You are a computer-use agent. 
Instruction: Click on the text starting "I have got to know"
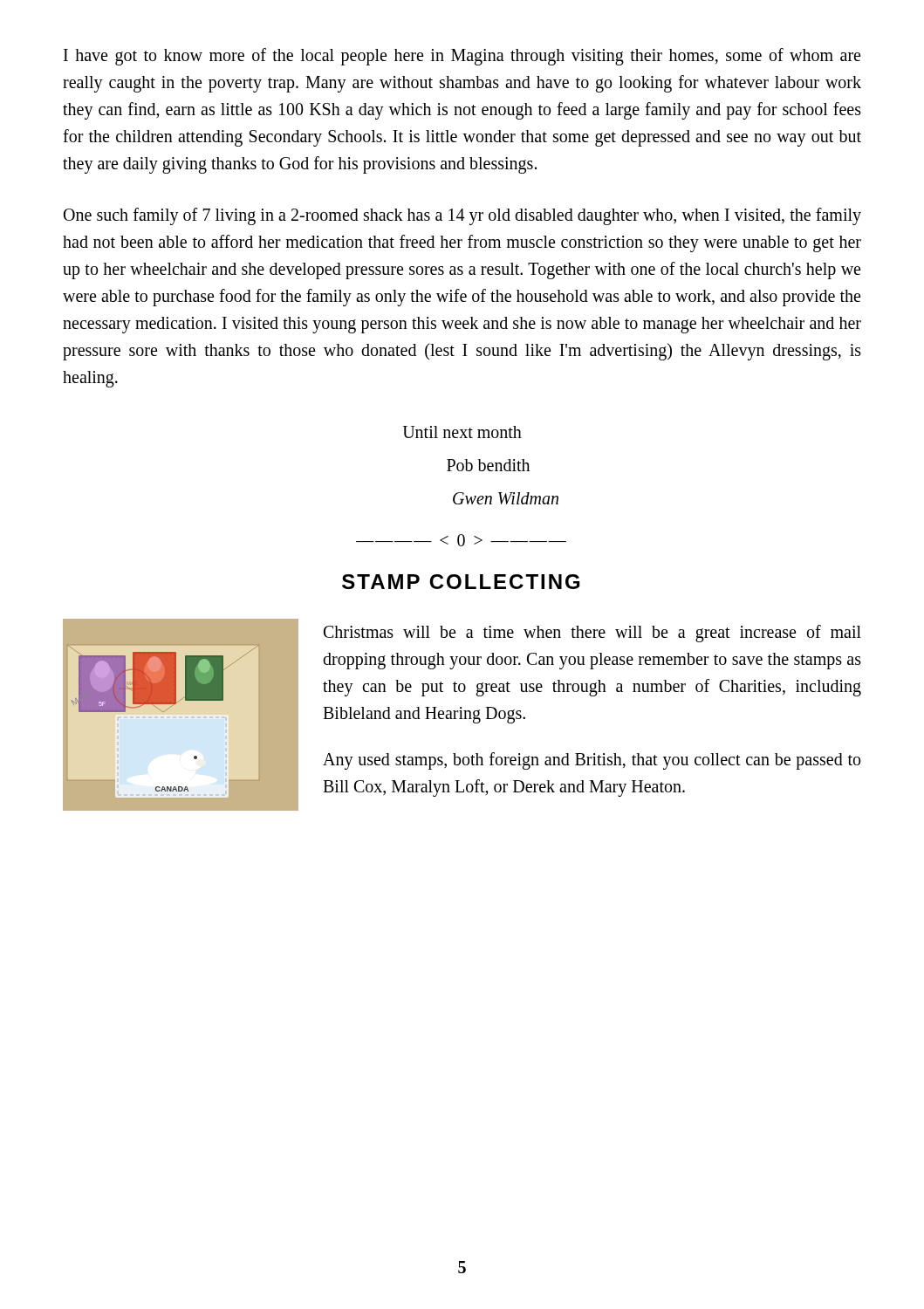coord(462,109)
